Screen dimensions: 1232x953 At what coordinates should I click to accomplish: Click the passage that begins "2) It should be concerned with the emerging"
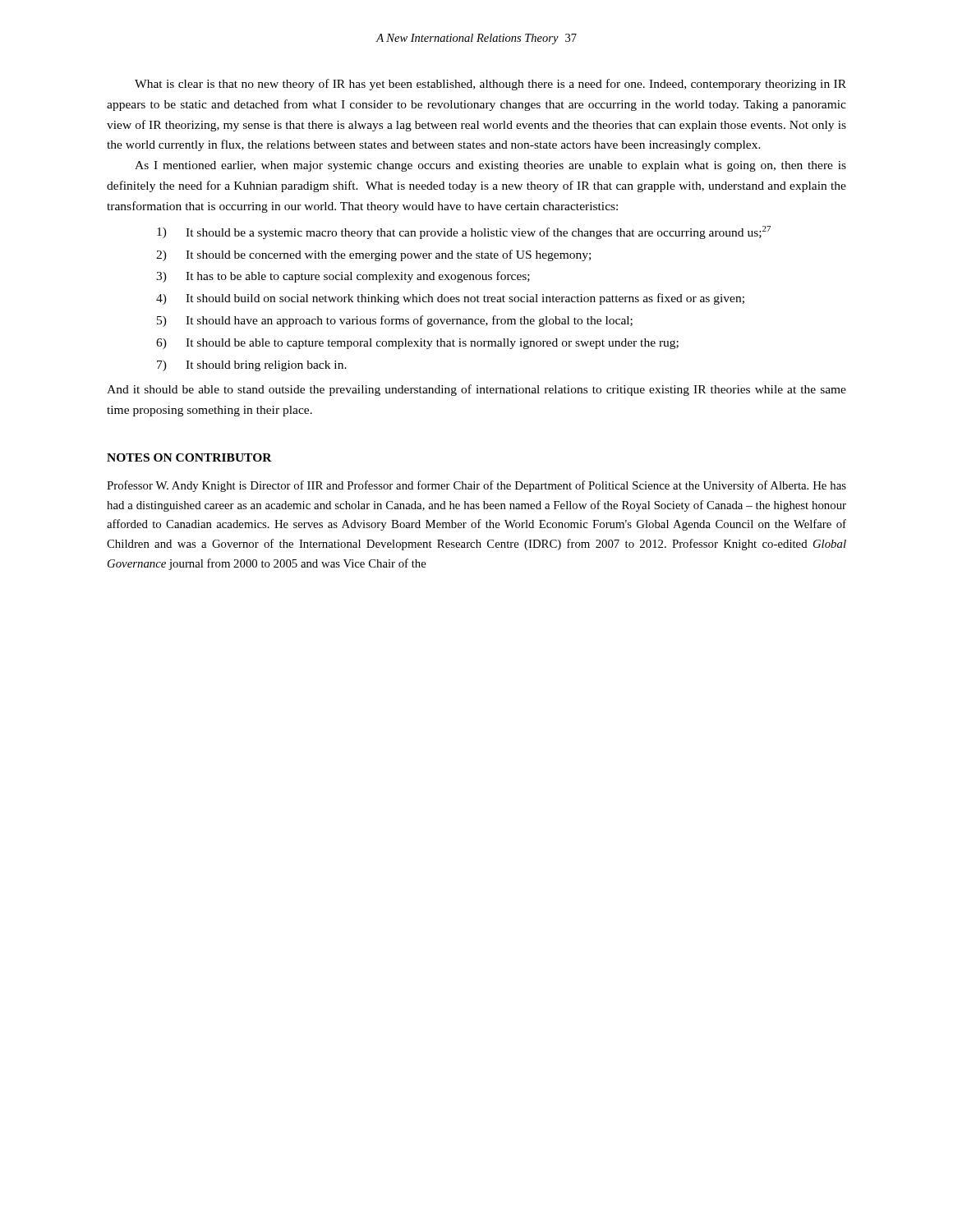point(501,255)
